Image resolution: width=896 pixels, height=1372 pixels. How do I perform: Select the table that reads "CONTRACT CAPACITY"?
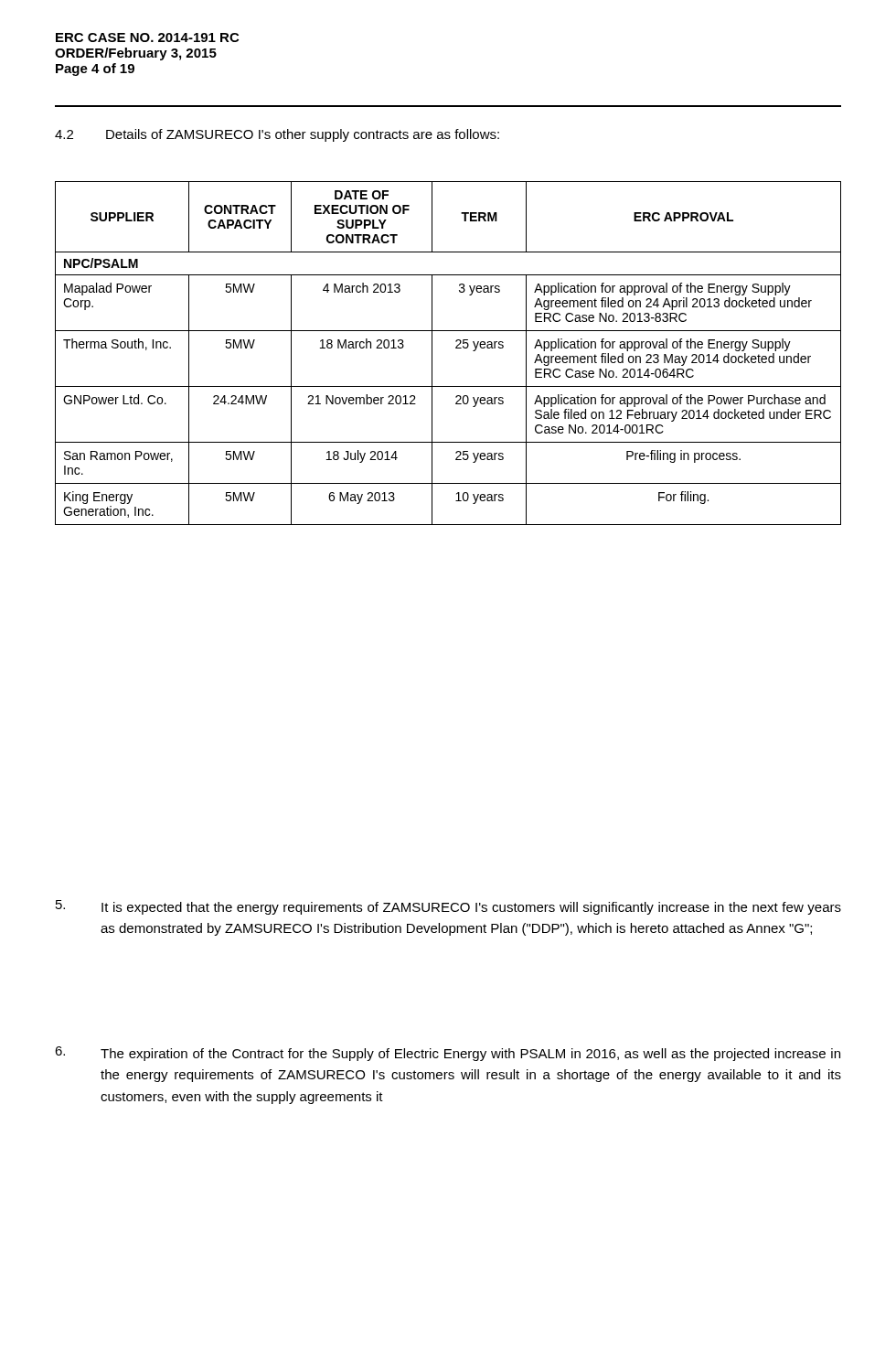pos(448,353)
